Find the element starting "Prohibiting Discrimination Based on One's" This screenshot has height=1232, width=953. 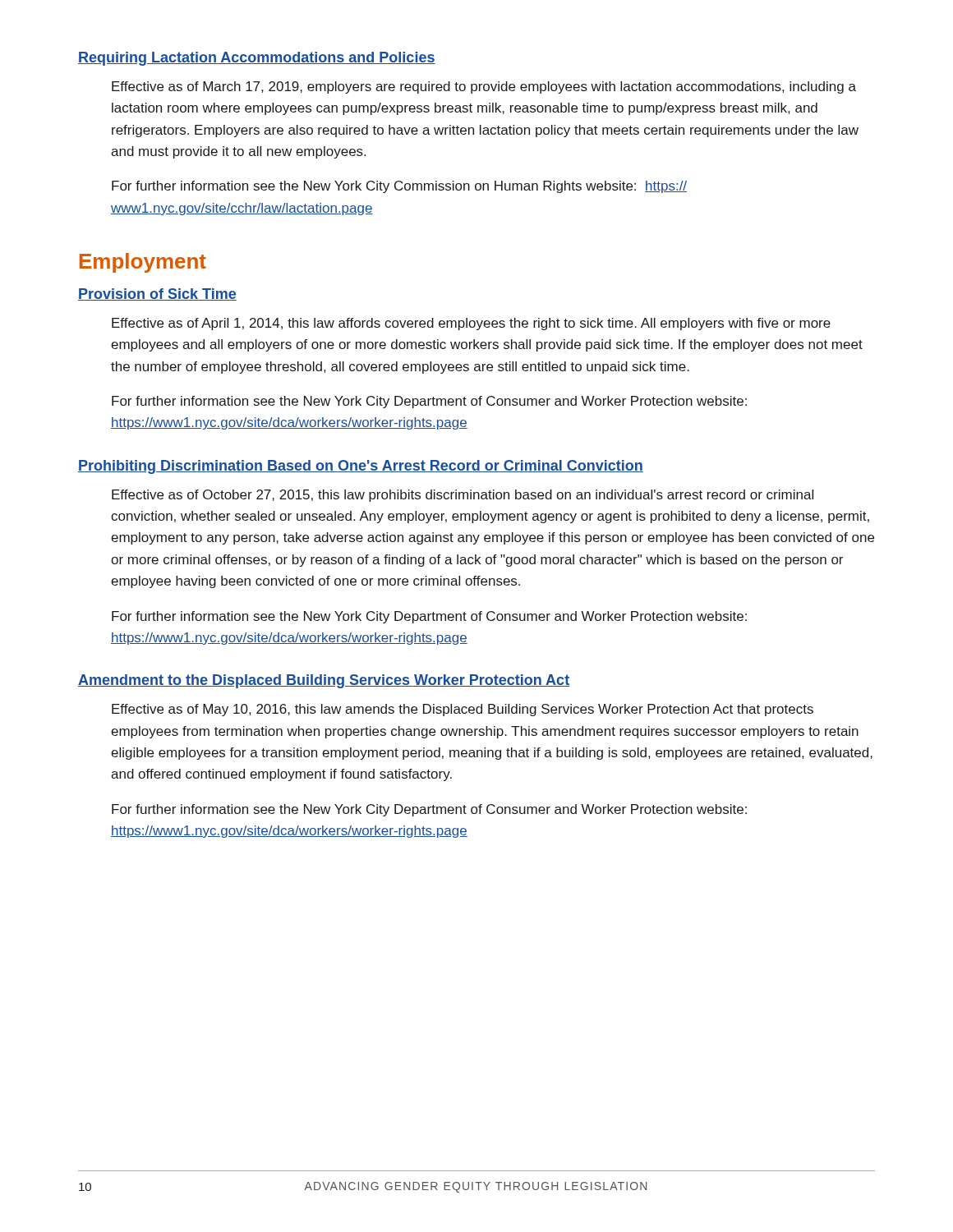point(361,466)
